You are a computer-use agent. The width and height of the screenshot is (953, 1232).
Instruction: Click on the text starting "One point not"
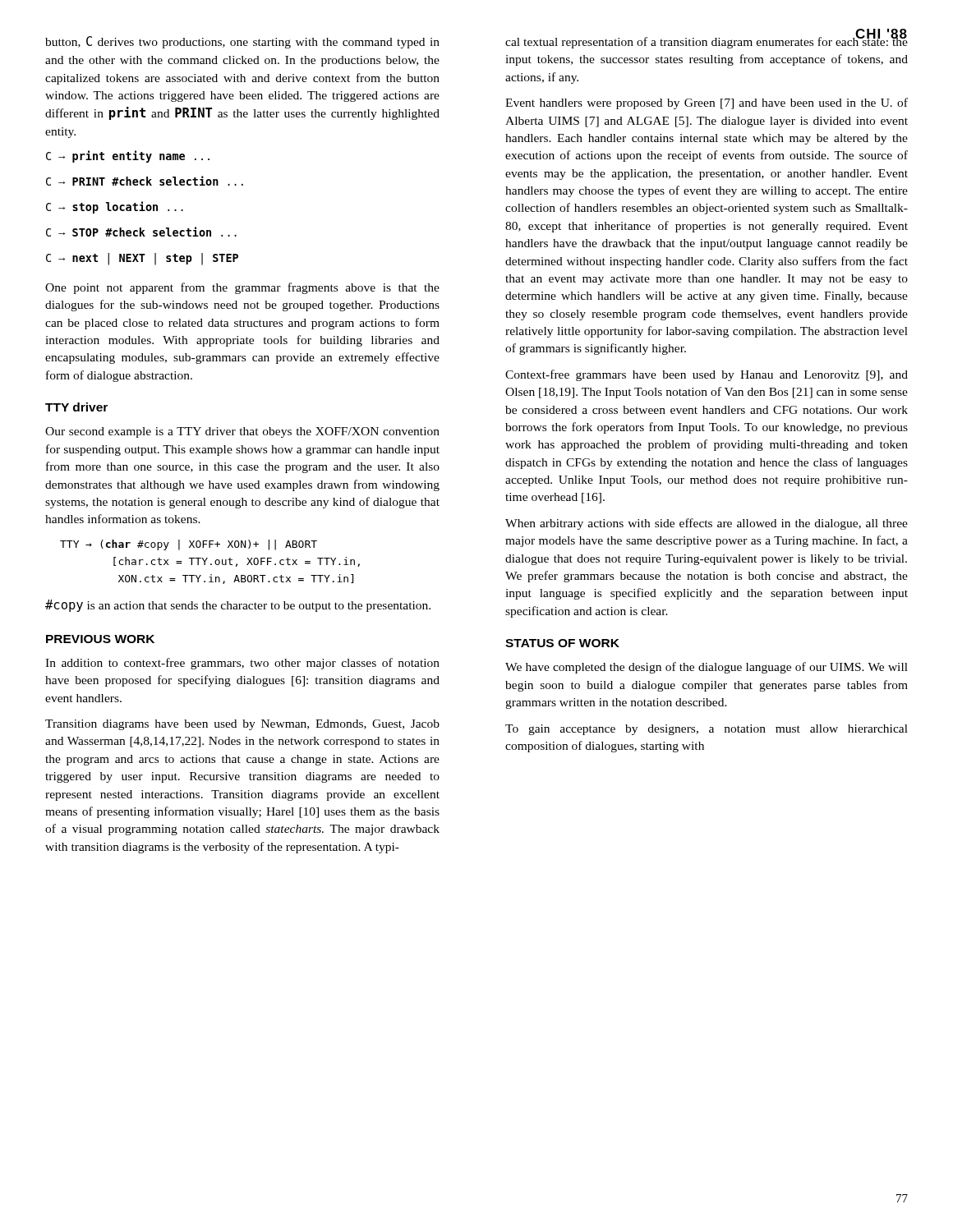[242, 331]
